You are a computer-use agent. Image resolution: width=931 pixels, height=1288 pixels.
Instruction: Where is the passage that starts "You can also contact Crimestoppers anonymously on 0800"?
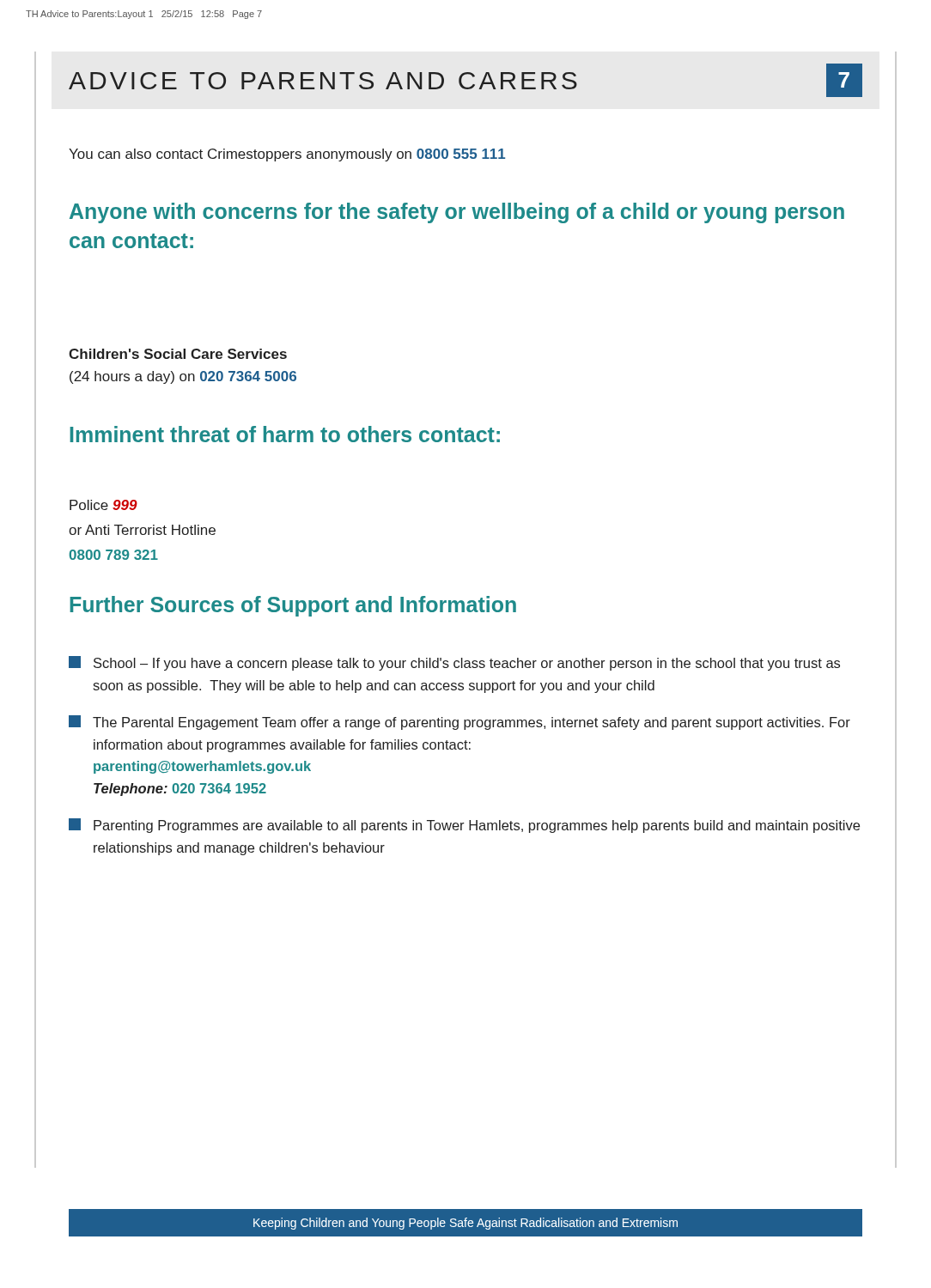(x=287, y=154)
